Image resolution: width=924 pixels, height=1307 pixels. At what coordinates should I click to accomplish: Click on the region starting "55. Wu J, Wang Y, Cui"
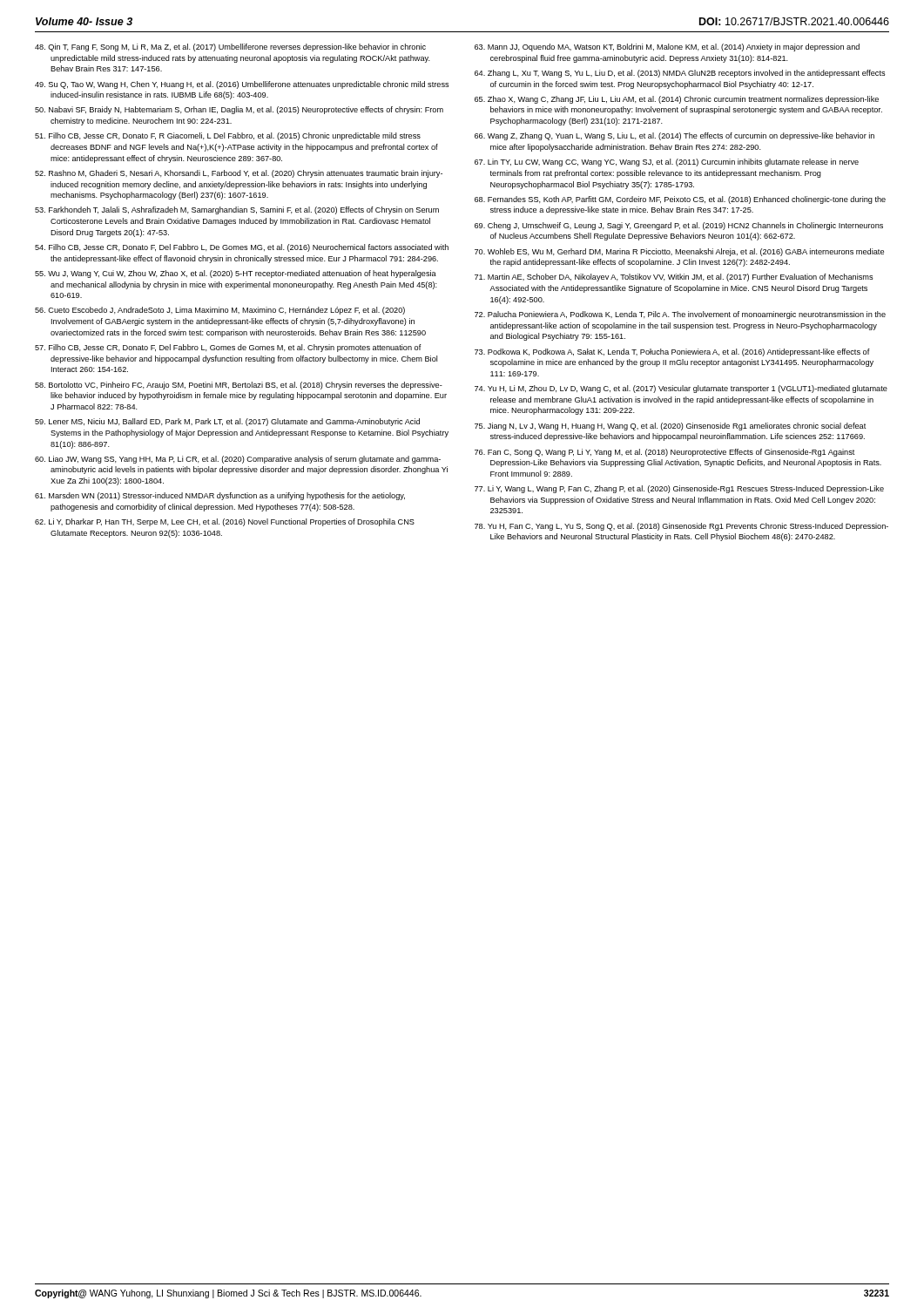click(x=236, y=285)
